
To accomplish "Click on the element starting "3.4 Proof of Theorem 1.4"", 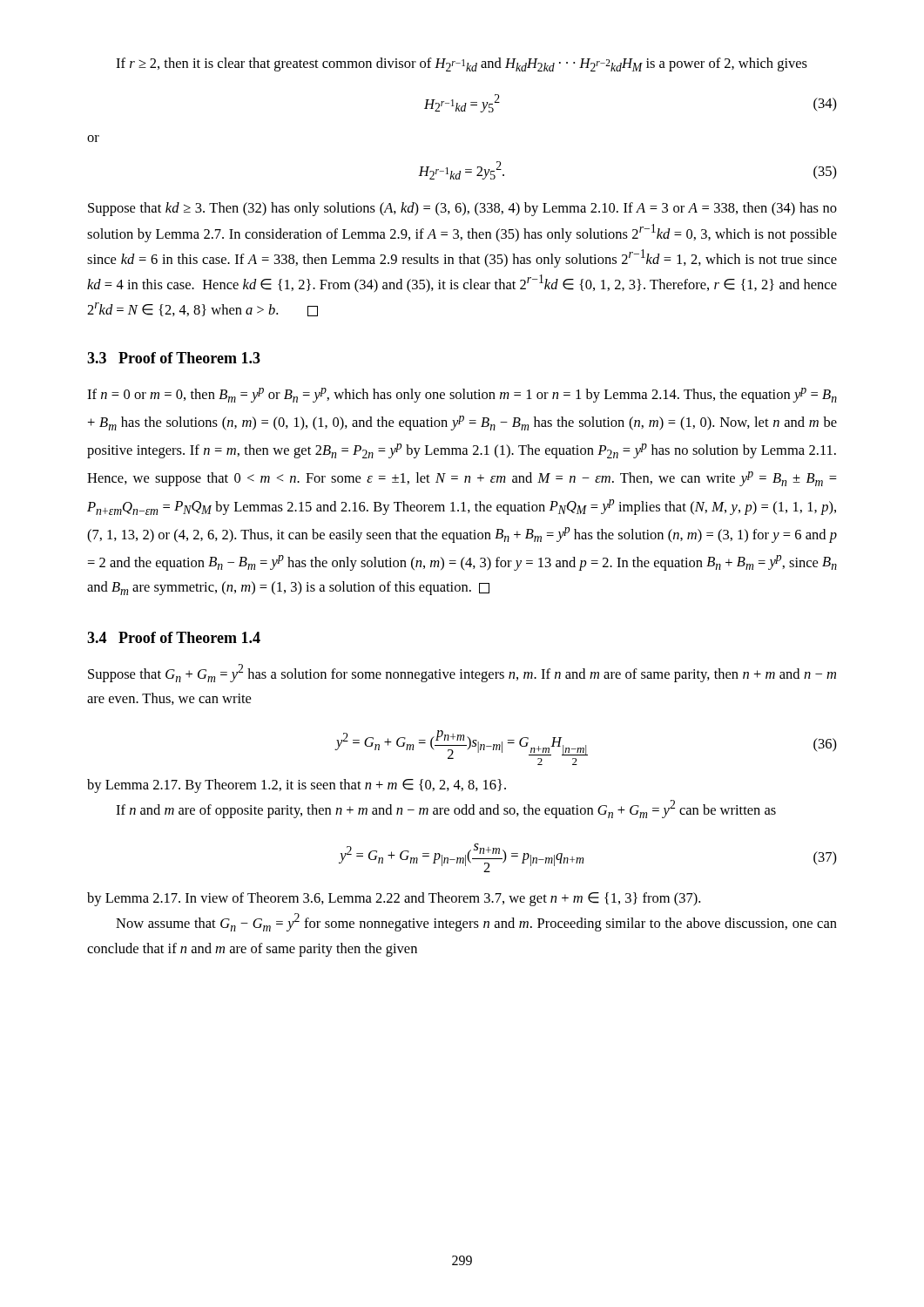I will (174, 638).
